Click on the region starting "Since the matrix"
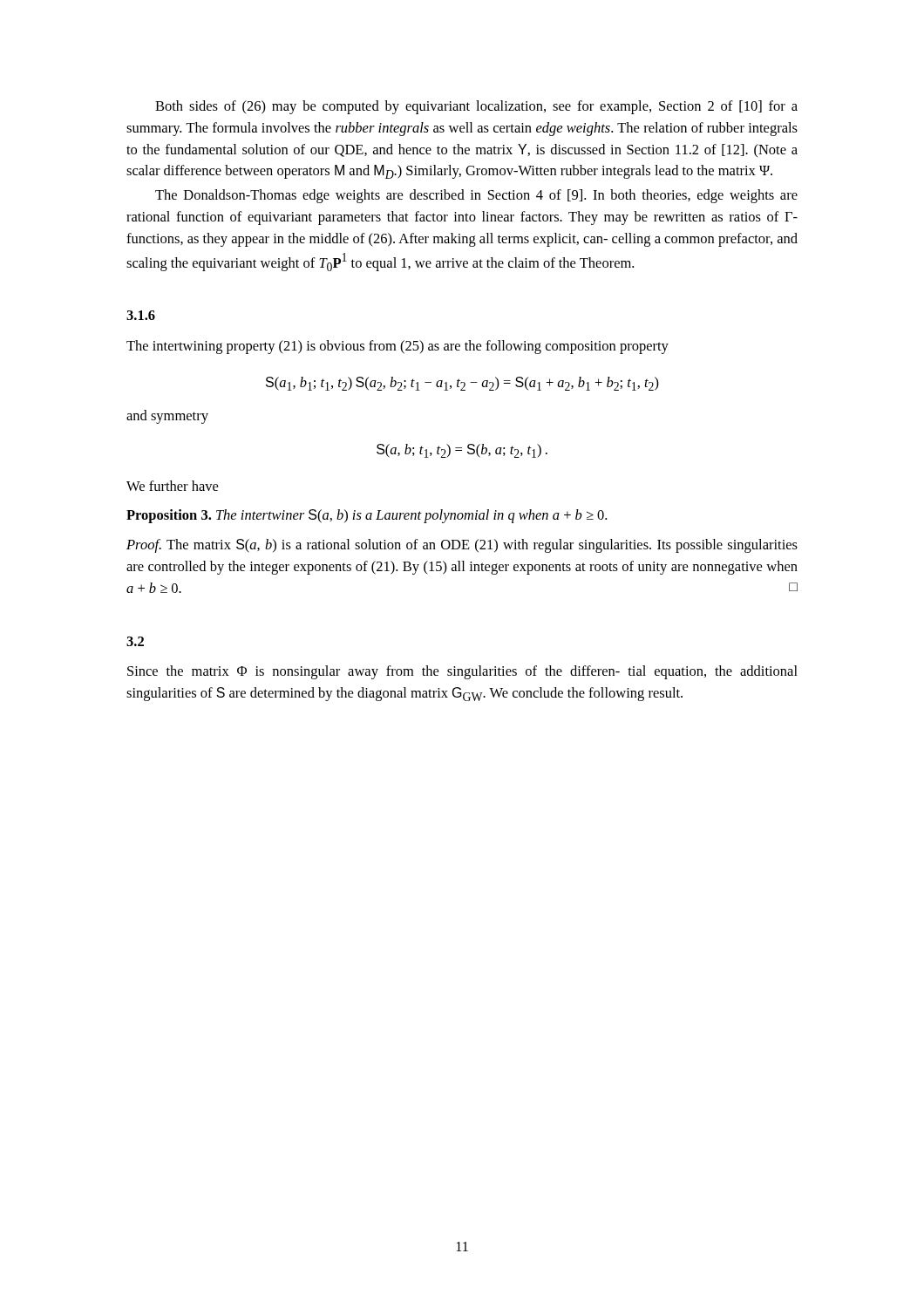The image size is (924, 1308). coord(462,684)
